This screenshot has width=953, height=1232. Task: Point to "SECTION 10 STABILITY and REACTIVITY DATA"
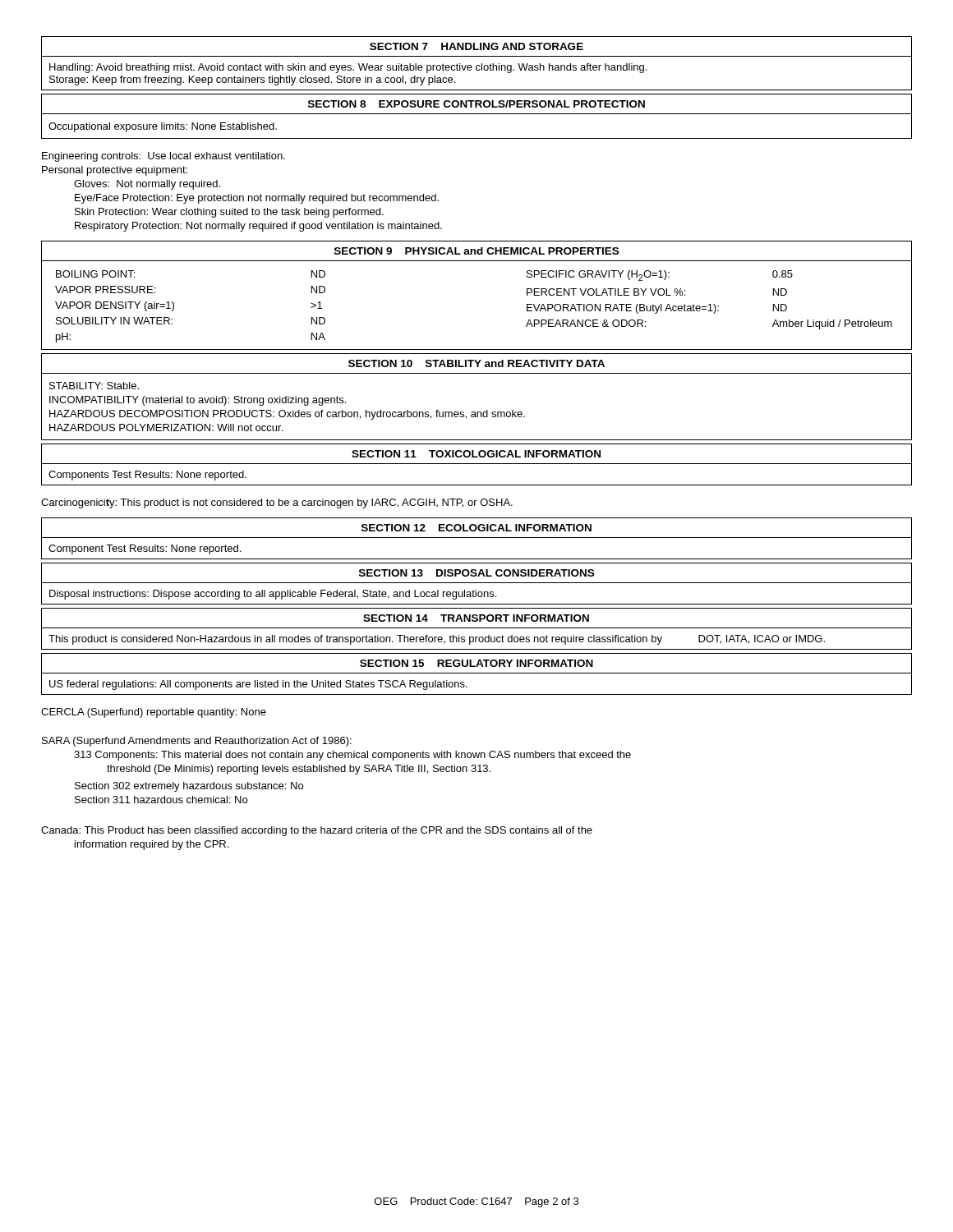(x=476, y=363)
